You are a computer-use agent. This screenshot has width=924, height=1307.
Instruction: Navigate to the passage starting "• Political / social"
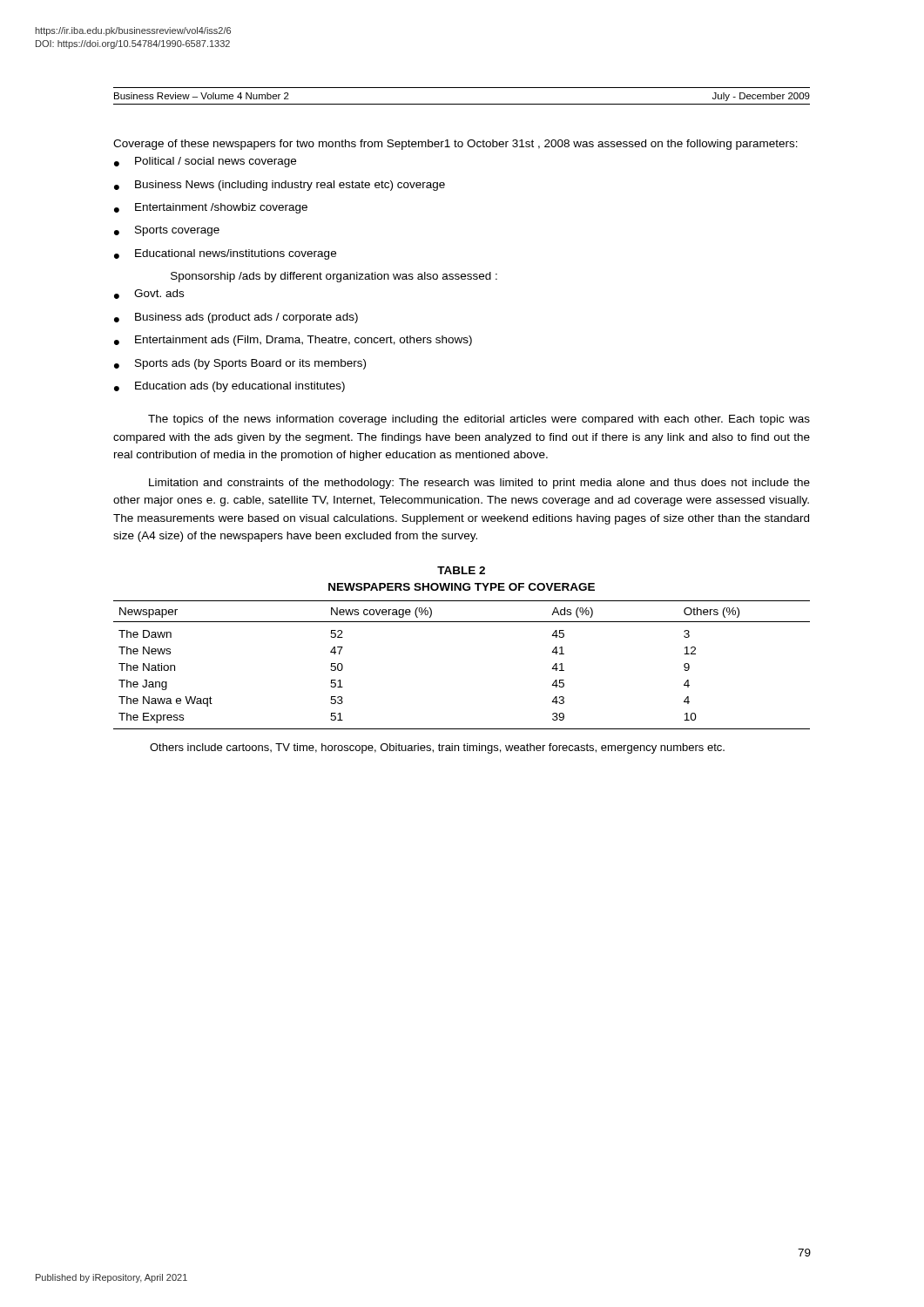(205, 162)
